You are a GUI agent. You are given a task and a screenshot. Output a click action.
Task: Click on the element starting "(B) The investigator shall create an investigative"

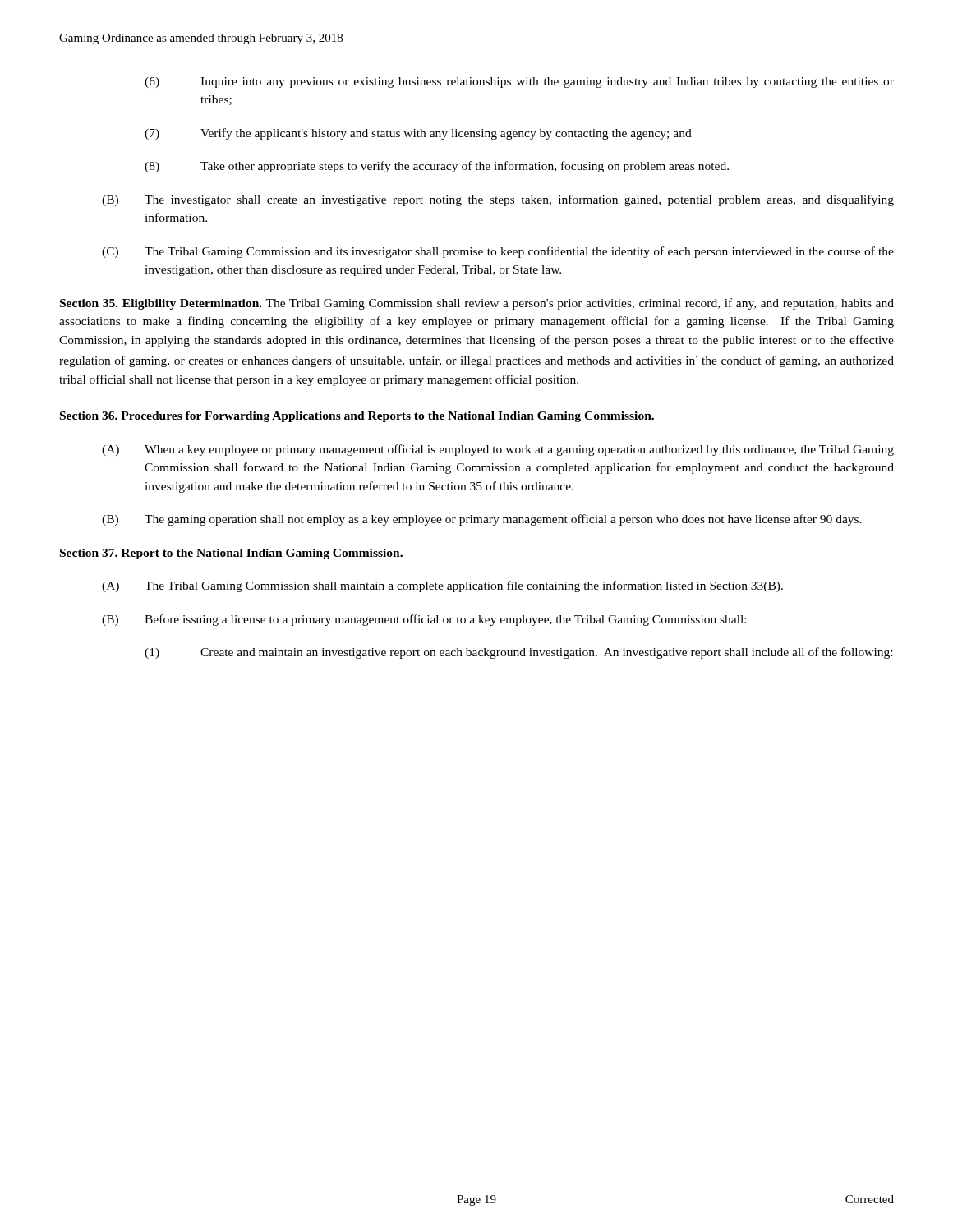(498, 209)
